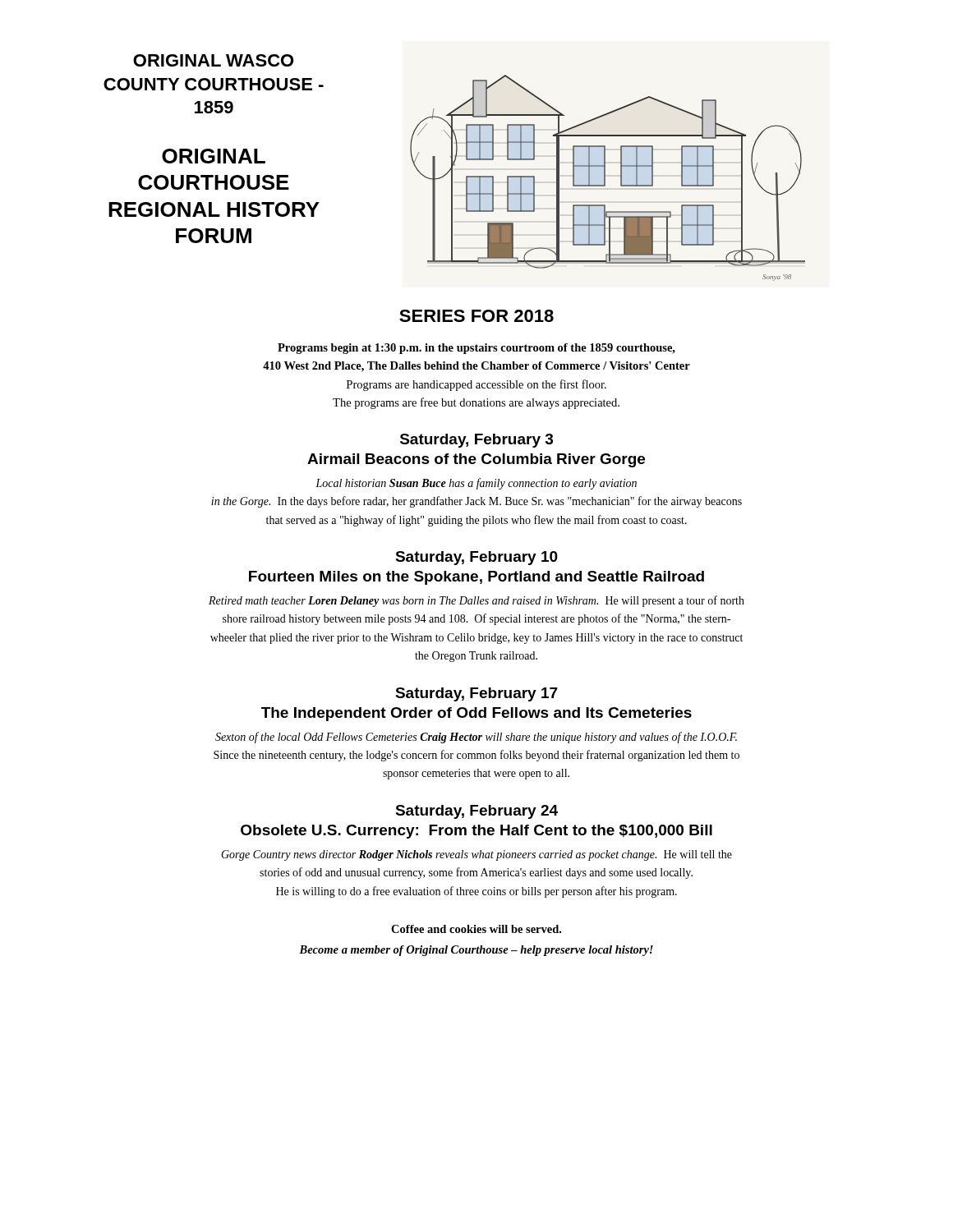Screen dimensions: 1232x953
Task: Click on the text block containing "Gorge Country news director Rodger Nichols reveals"
Action: 476,873
